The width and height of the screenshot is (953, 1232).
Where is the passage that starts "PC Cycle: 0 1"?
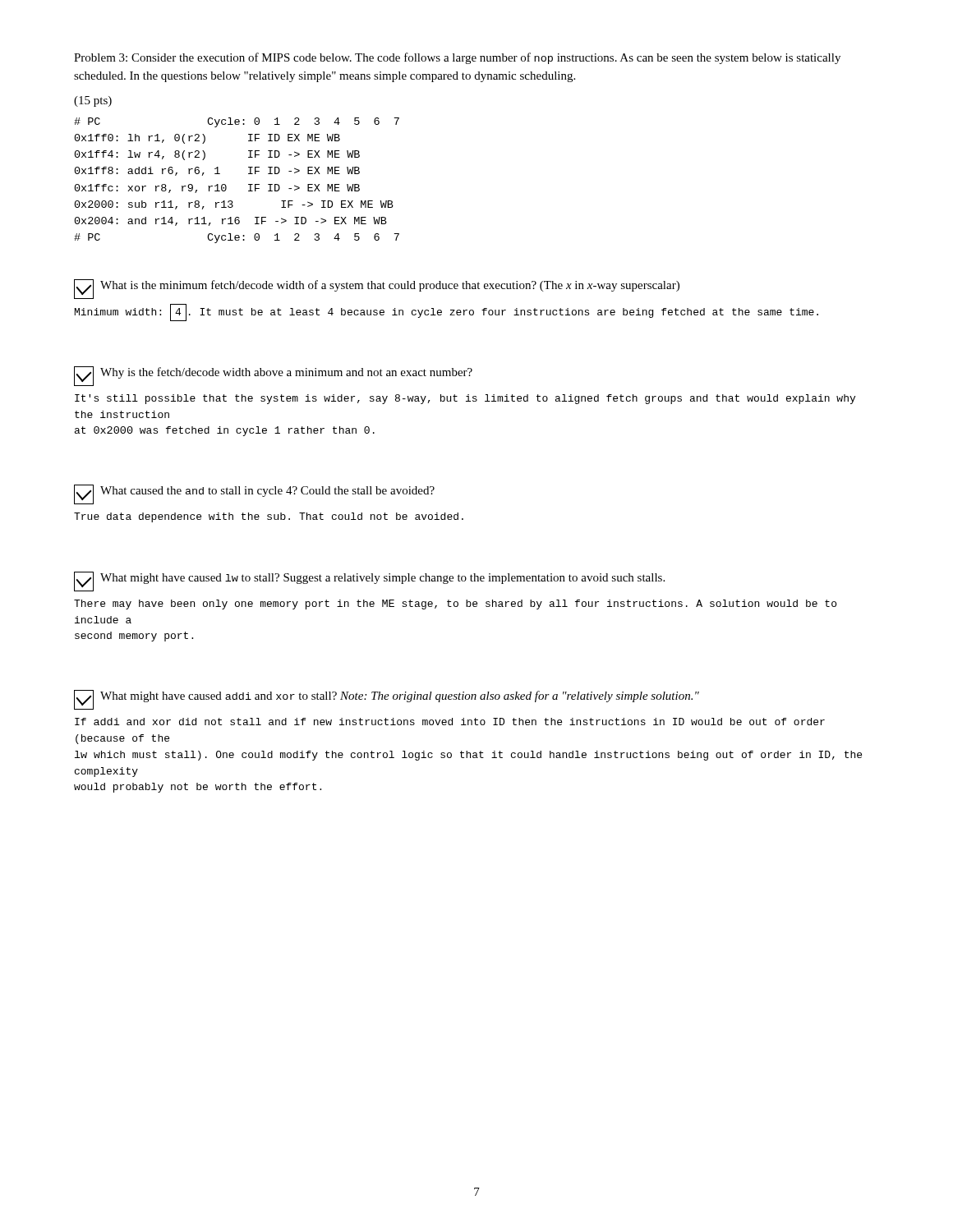237,122
